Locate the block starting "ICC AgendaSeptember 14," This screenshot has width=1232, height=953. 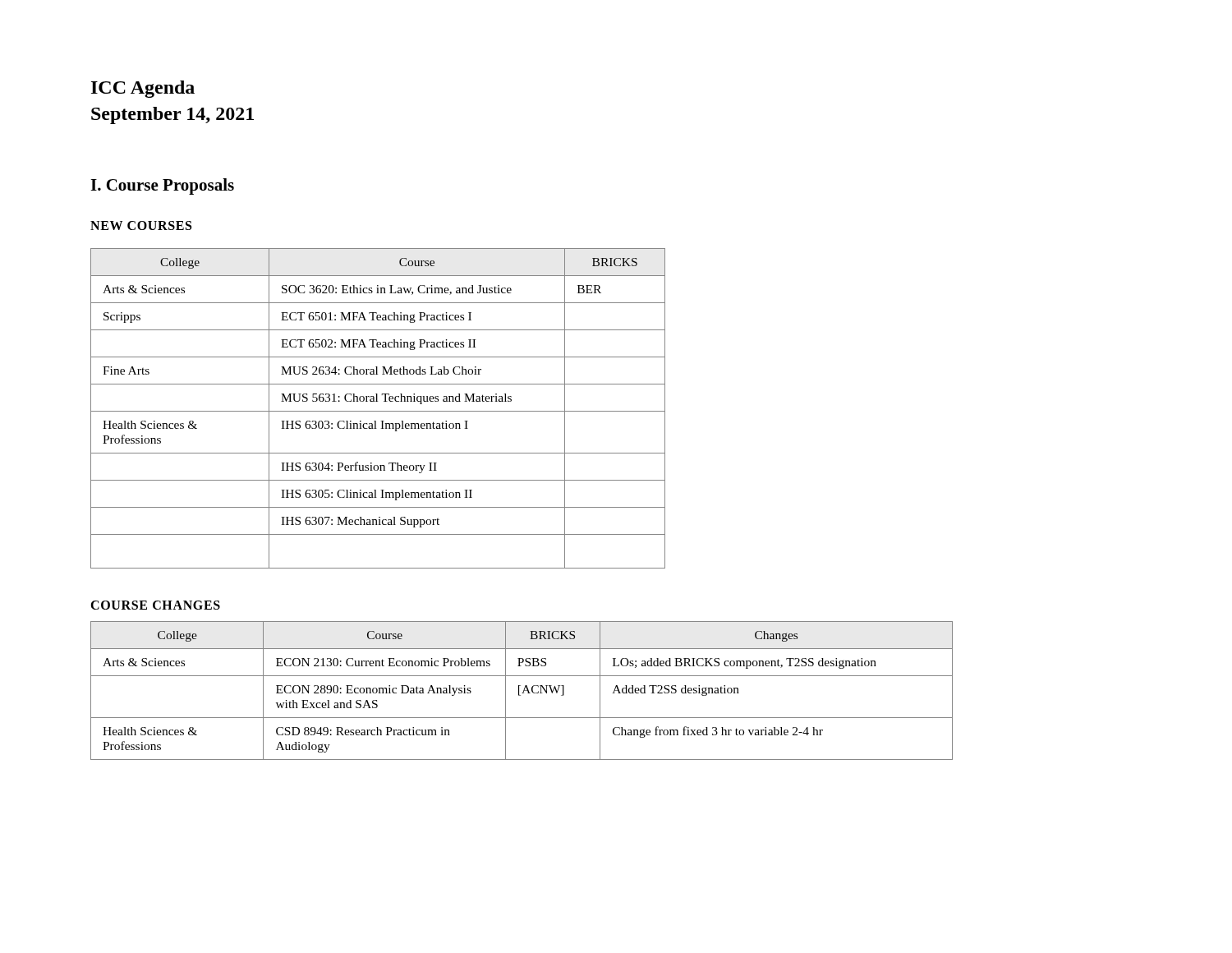click(x=173, y=101)
